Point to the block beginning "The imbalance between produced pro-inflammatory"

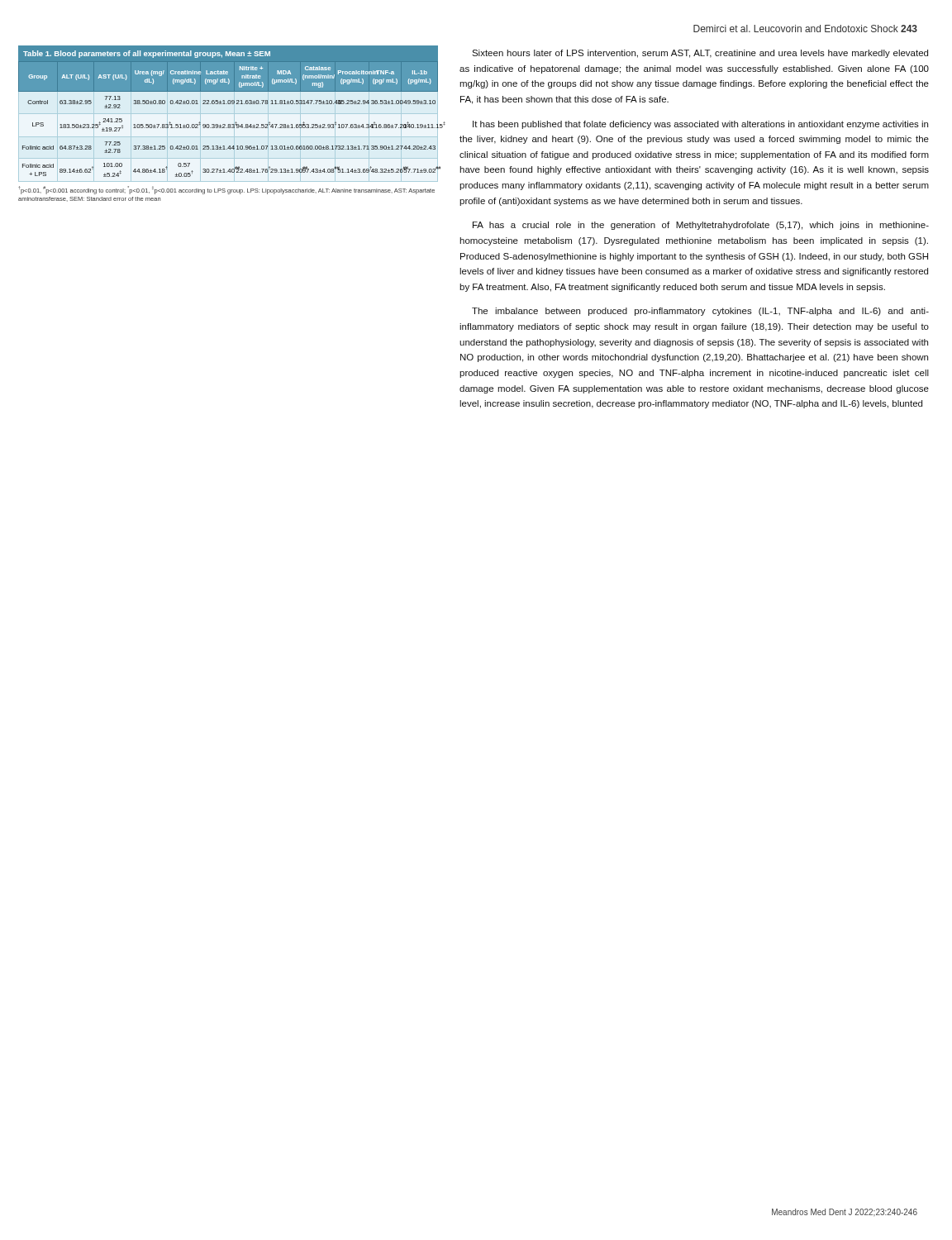coord(694,358)
